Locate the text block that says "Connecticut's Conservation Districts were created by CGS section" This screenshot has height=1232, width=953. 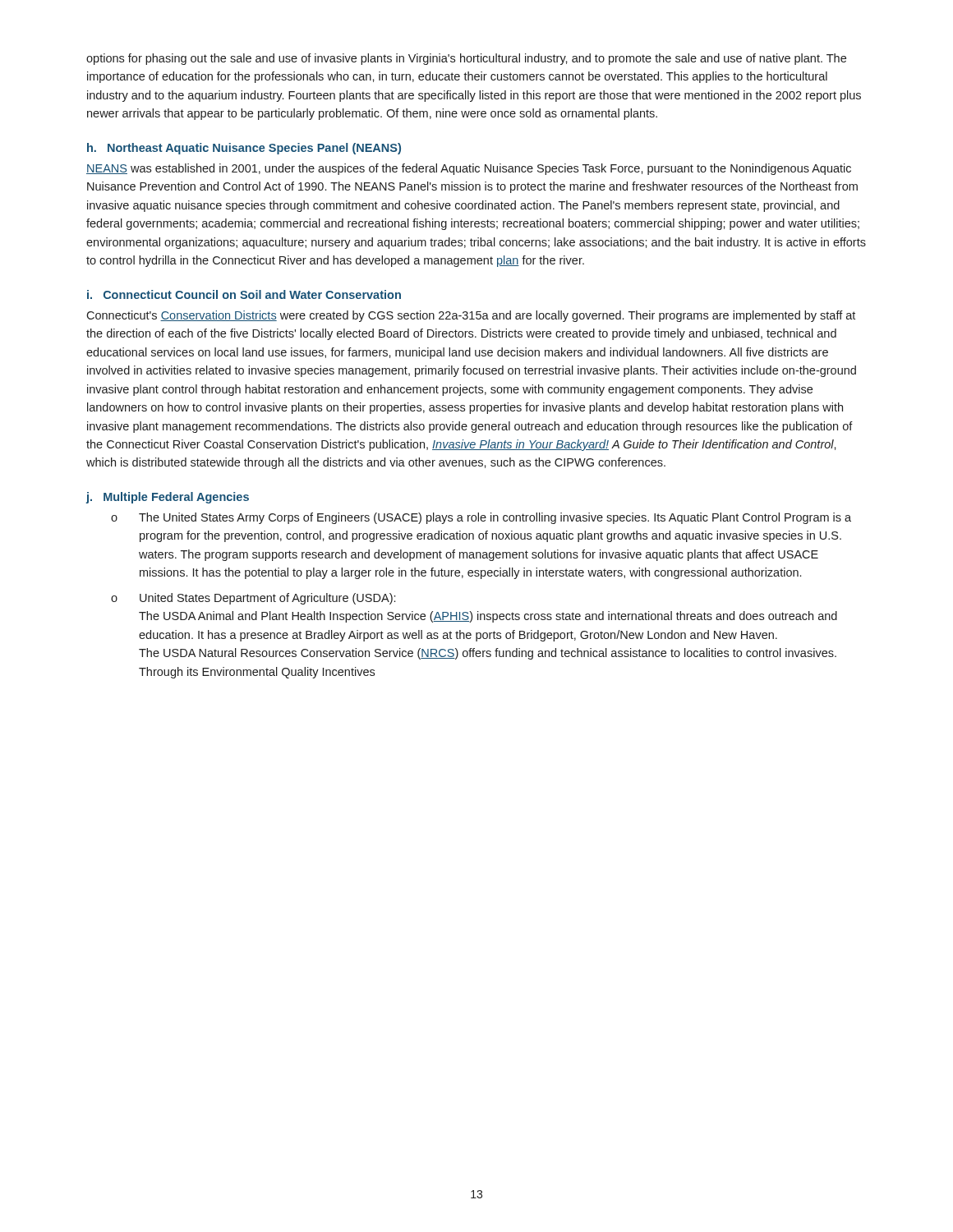tap(471, 389)
